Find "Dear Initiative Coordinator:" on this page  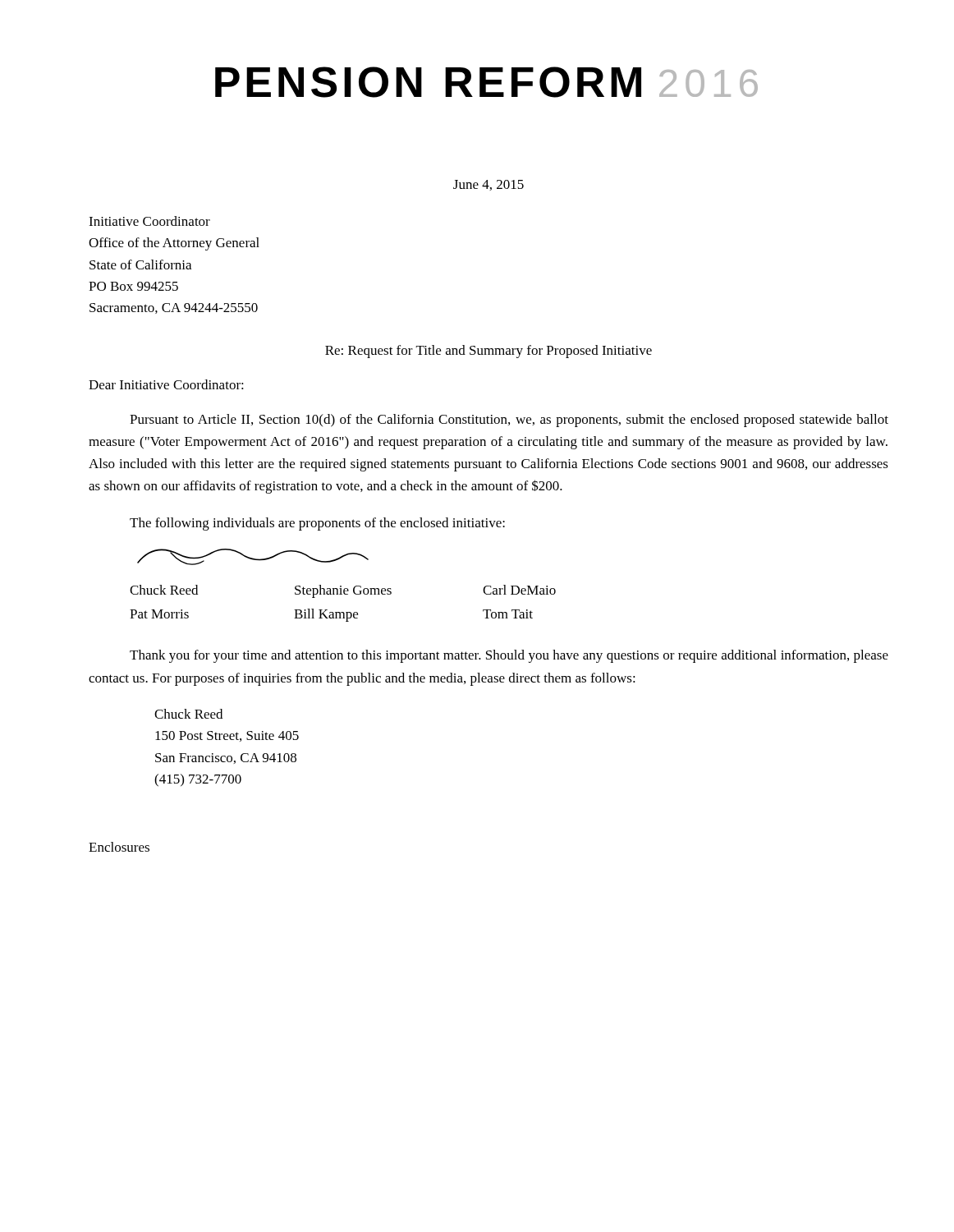coord(167,385)
